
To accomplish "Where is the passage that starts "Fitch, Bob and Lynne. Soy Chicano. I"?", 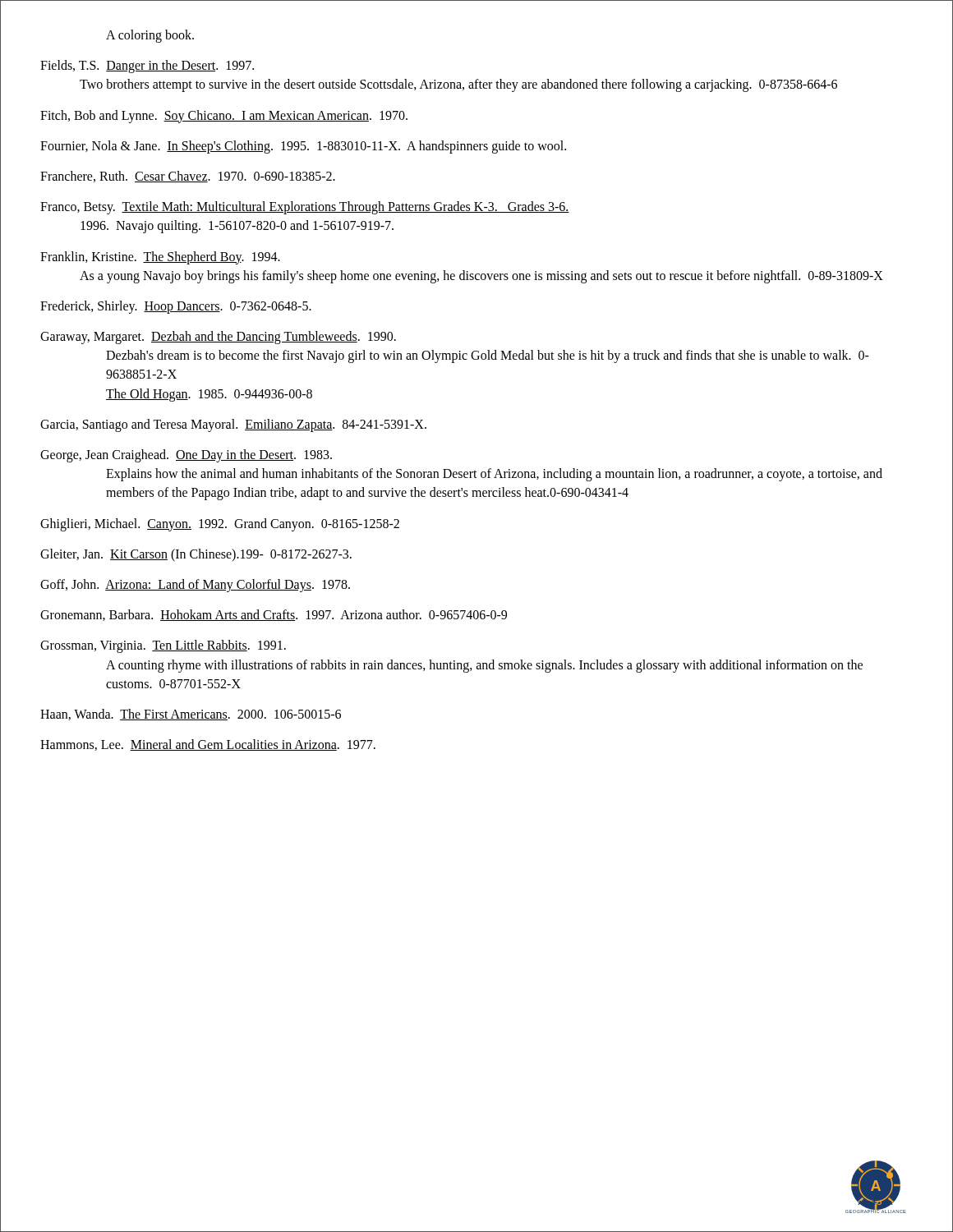I will (224, 115).
